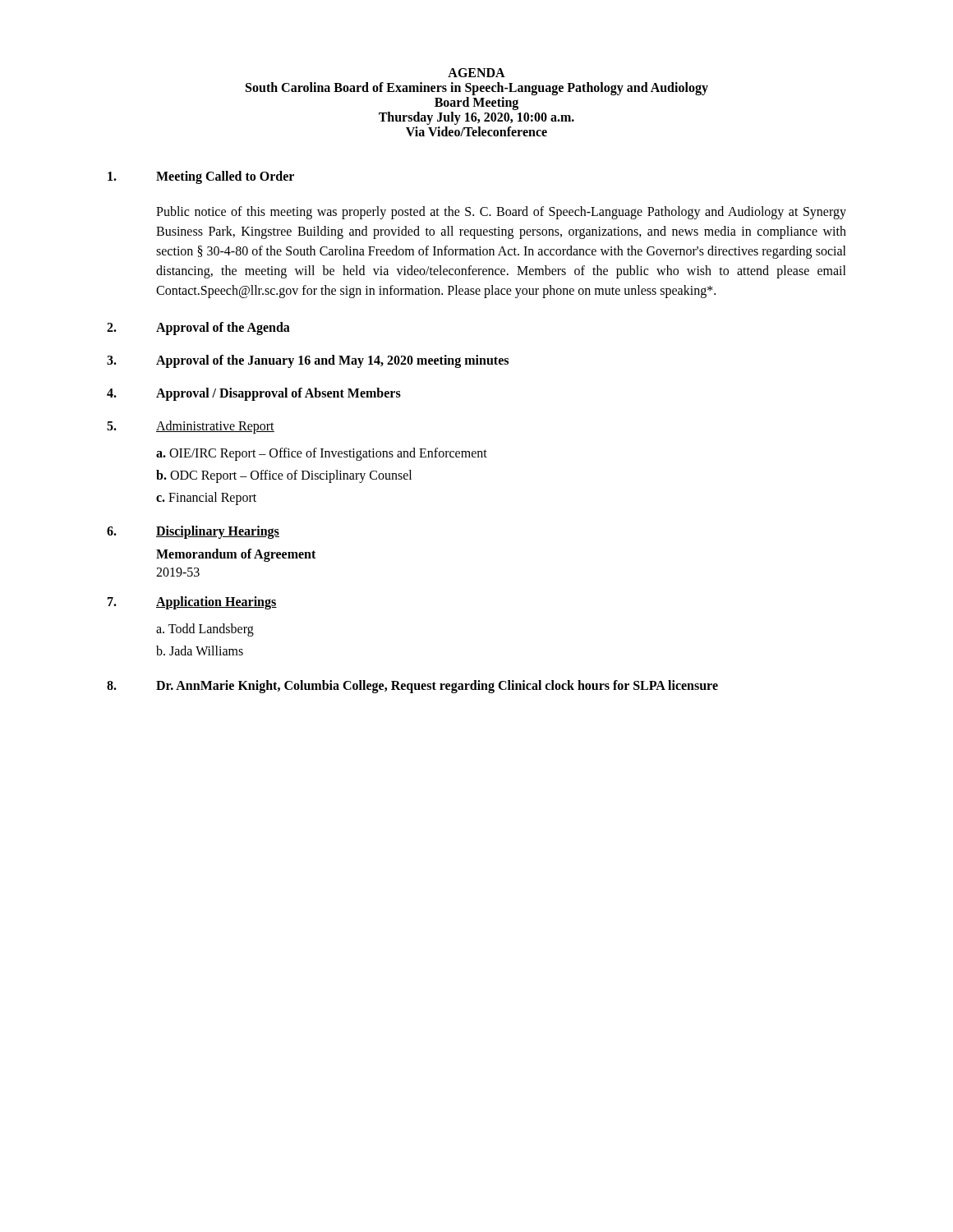Locate the text block containing "Public notice of this"
Viewport: 953px width, 1232px height.
501,251
